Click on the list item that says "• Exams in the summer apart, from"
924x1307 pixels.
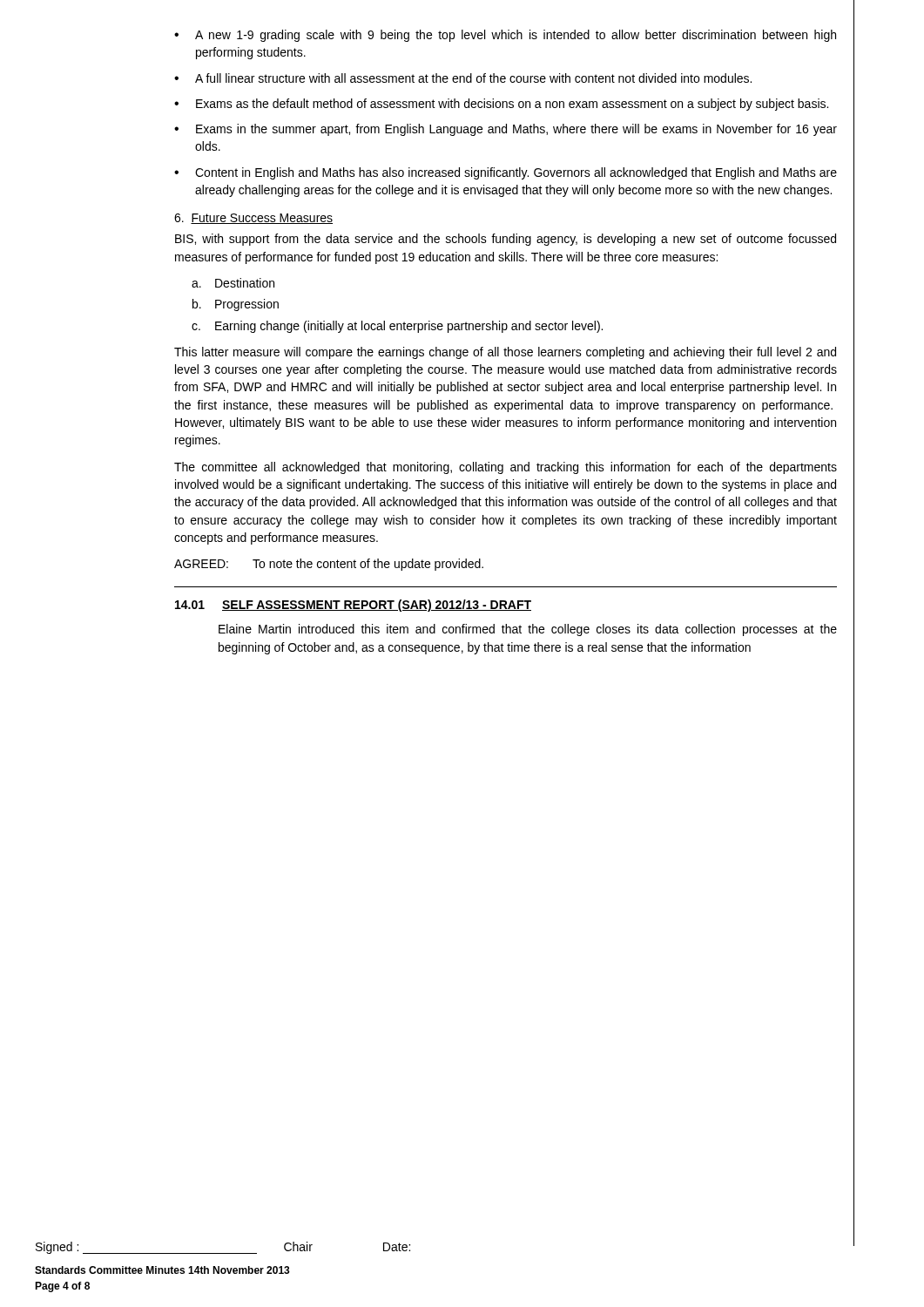[x=506, y=138]
